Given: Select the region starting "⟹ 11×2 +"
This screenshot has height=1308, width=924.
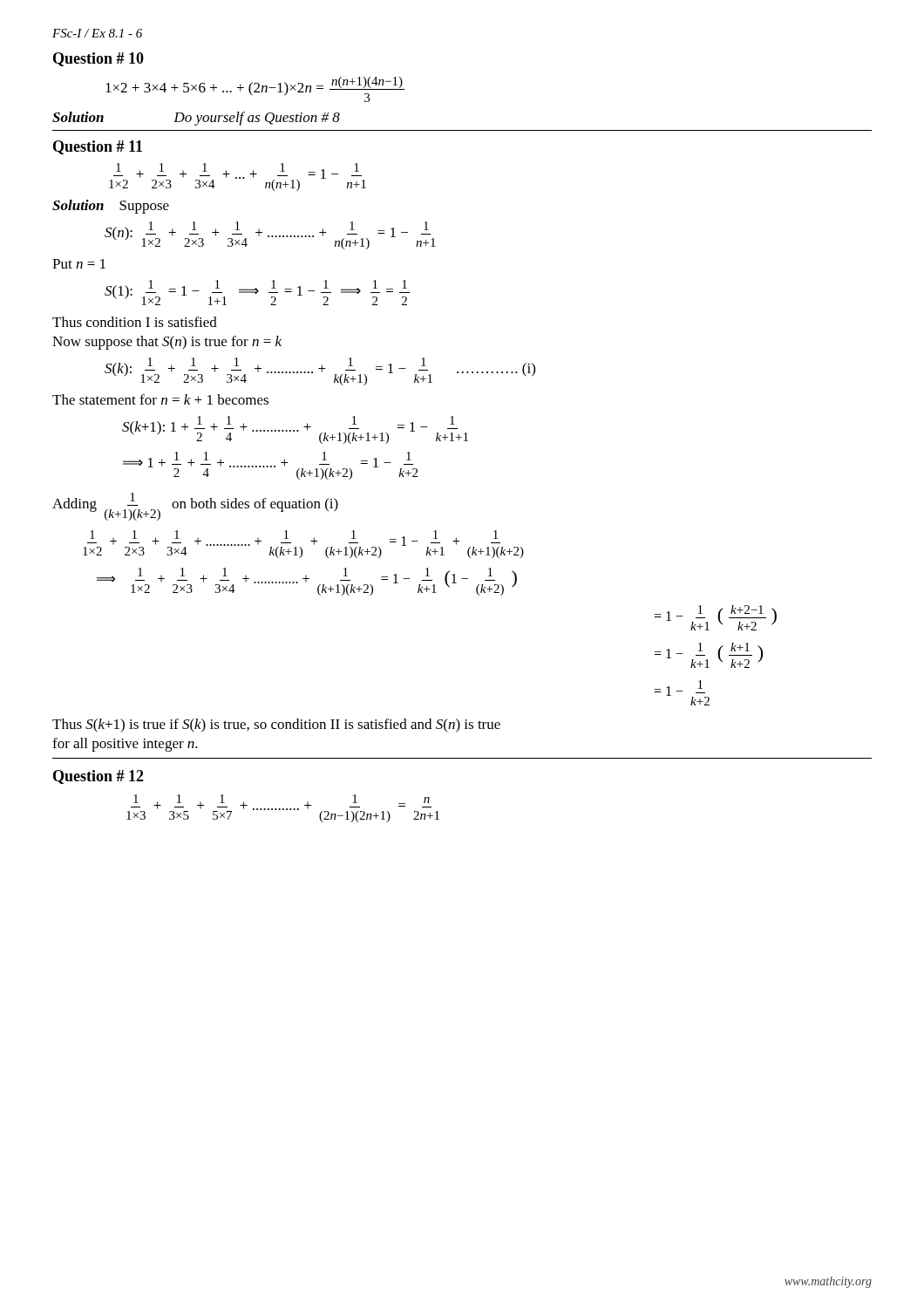Looking at the screenshot, I should point(307,580).
